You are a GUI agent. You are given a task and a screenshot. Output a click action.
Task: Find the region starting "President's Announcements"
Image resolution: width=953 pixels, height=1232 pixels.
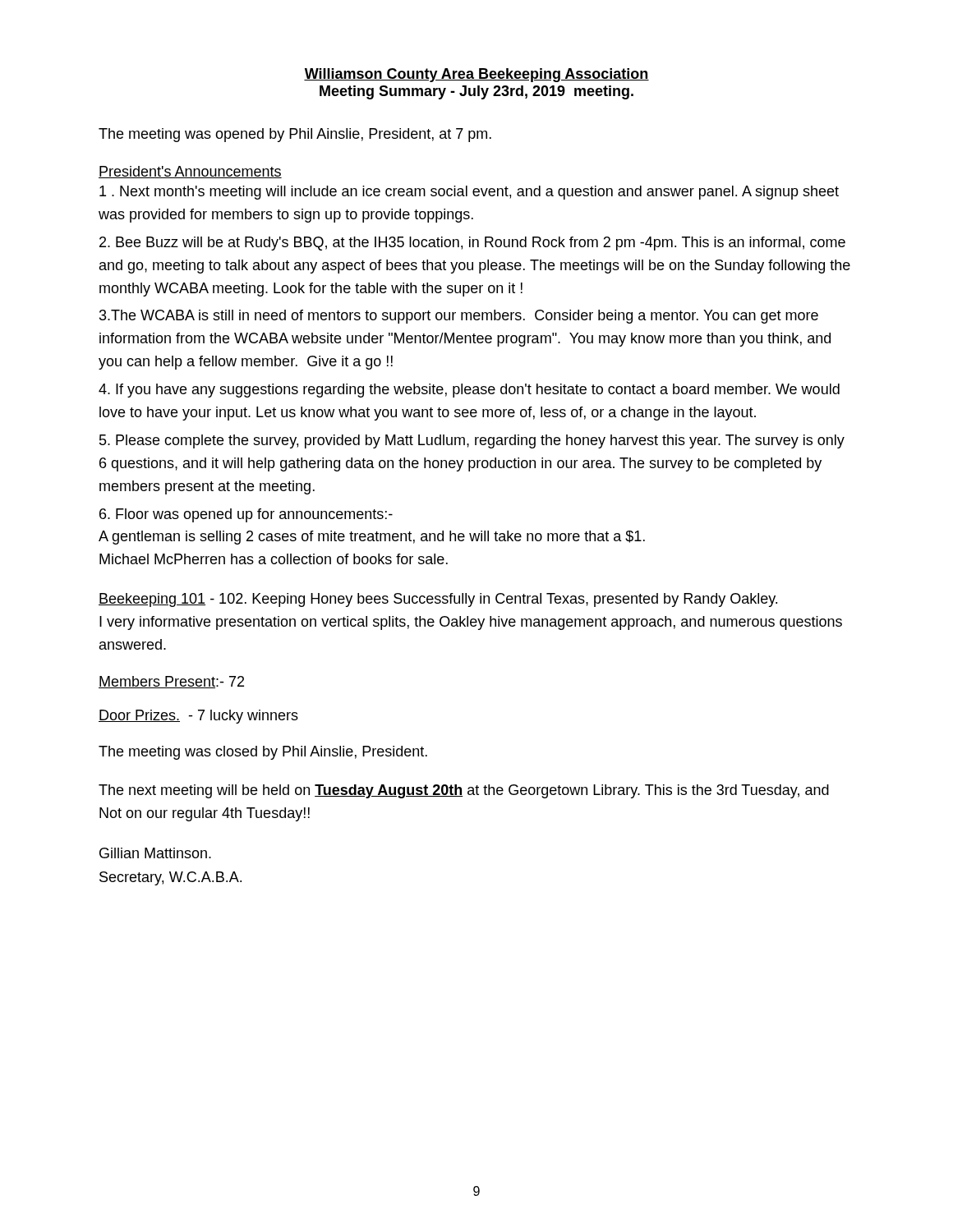(x=190, y=172)
